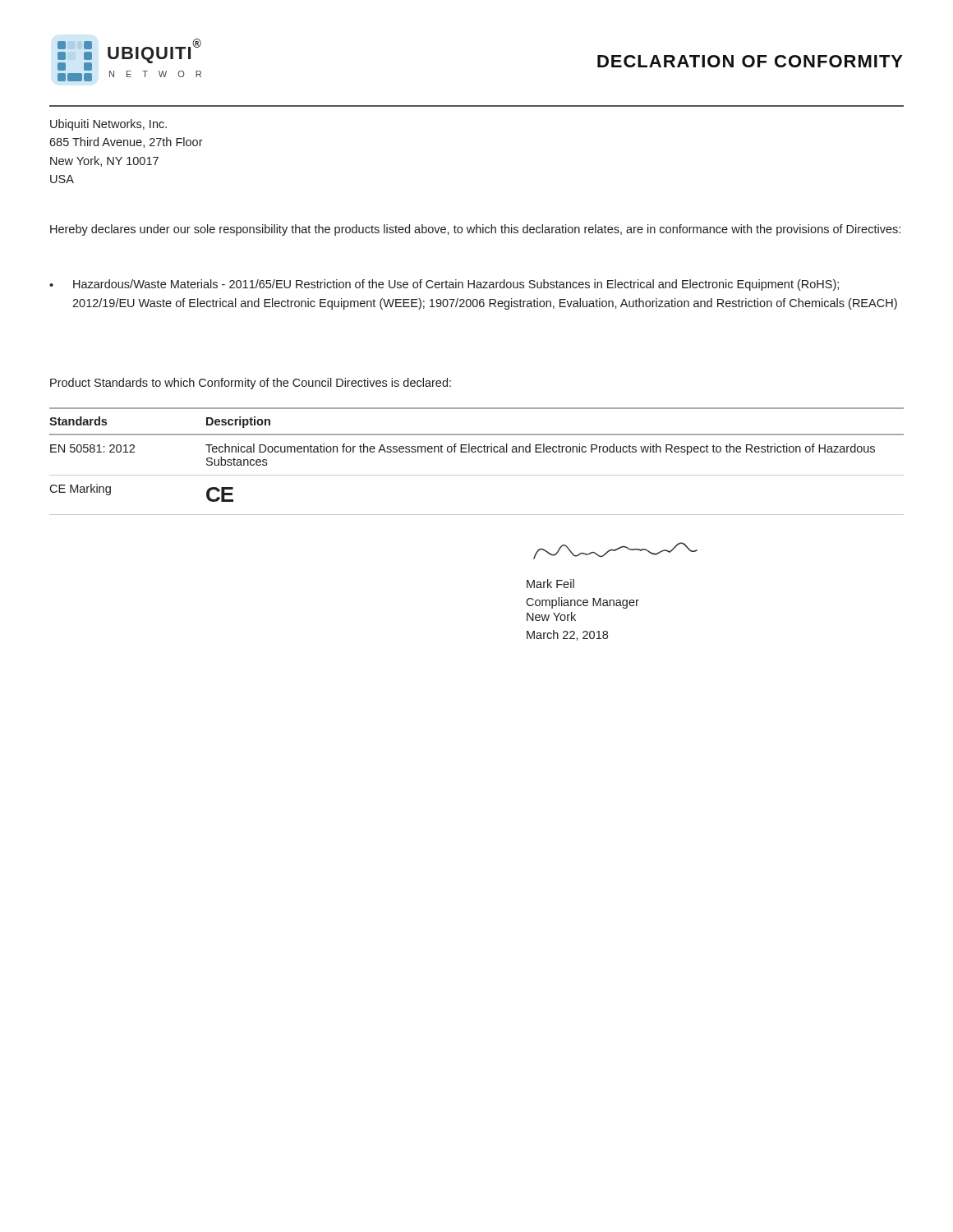Image resolution: width=953 pixels, height=1232 pixels.
Task: Click on the illustration
Action: click(x=616, y=552)
